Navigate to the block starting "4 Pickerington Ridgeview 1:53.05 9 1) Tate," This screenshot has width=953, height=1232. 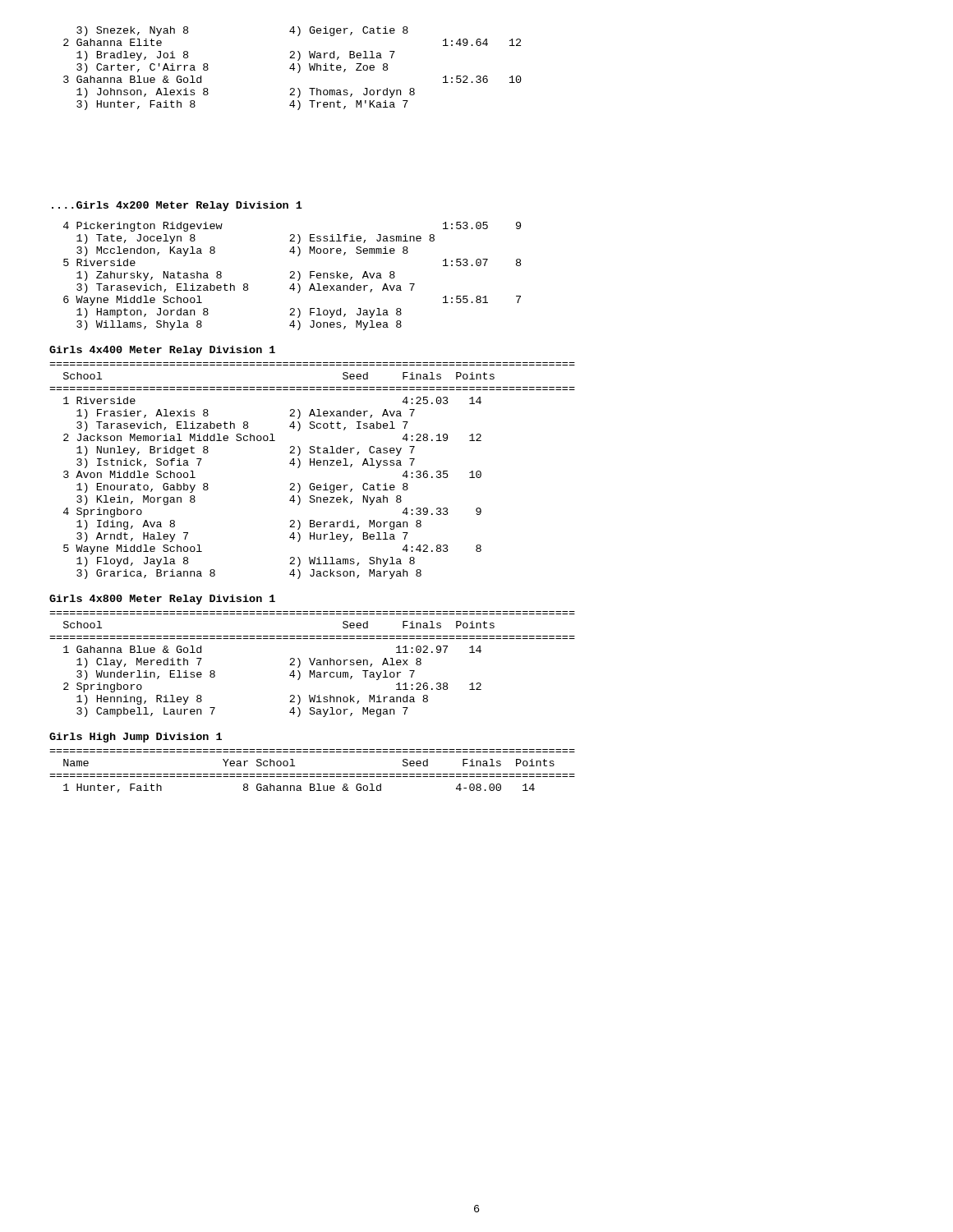(476, 276)
